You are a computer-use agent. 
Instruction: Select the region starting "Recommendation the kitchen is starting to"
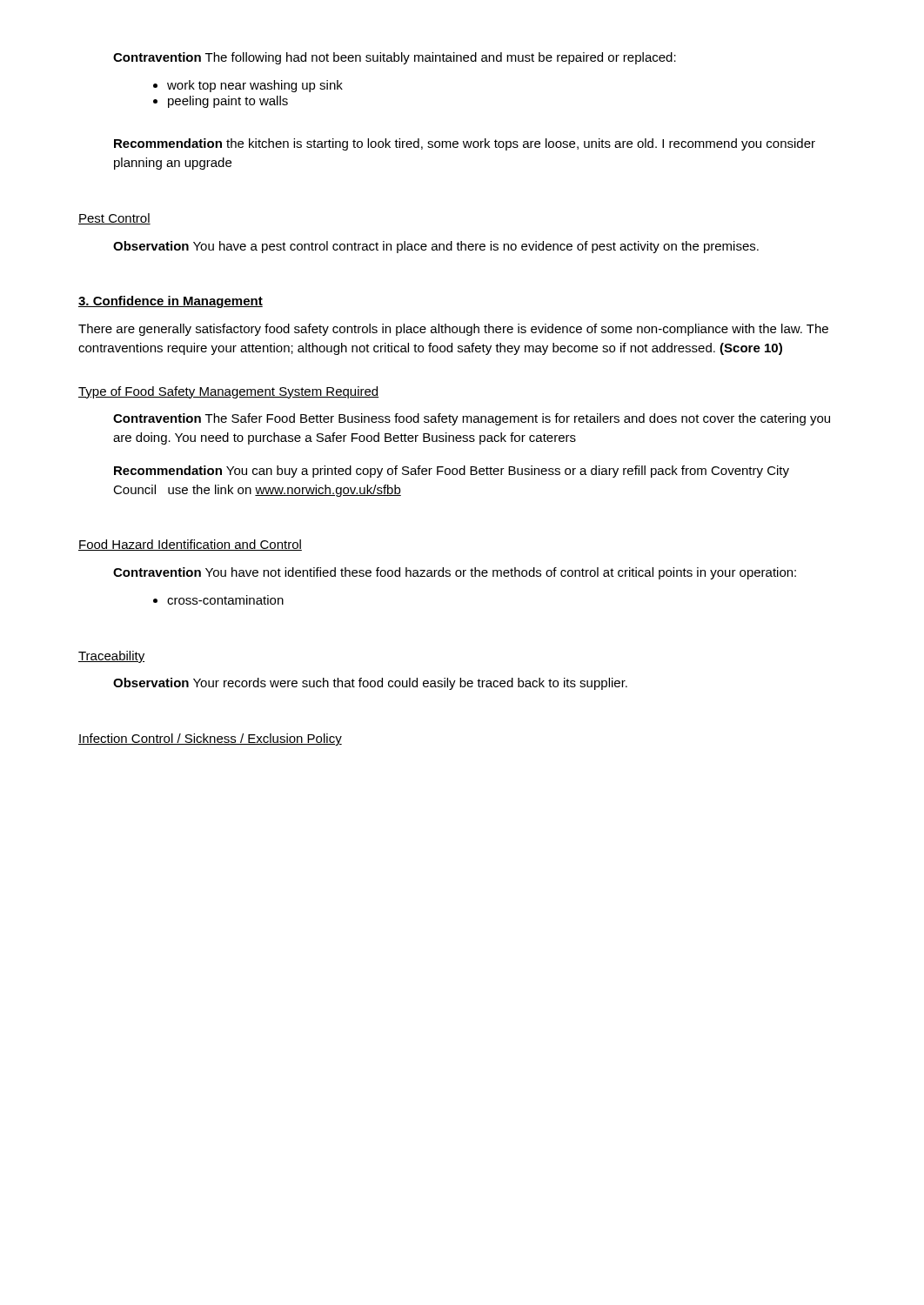click(x=464, y=153)
